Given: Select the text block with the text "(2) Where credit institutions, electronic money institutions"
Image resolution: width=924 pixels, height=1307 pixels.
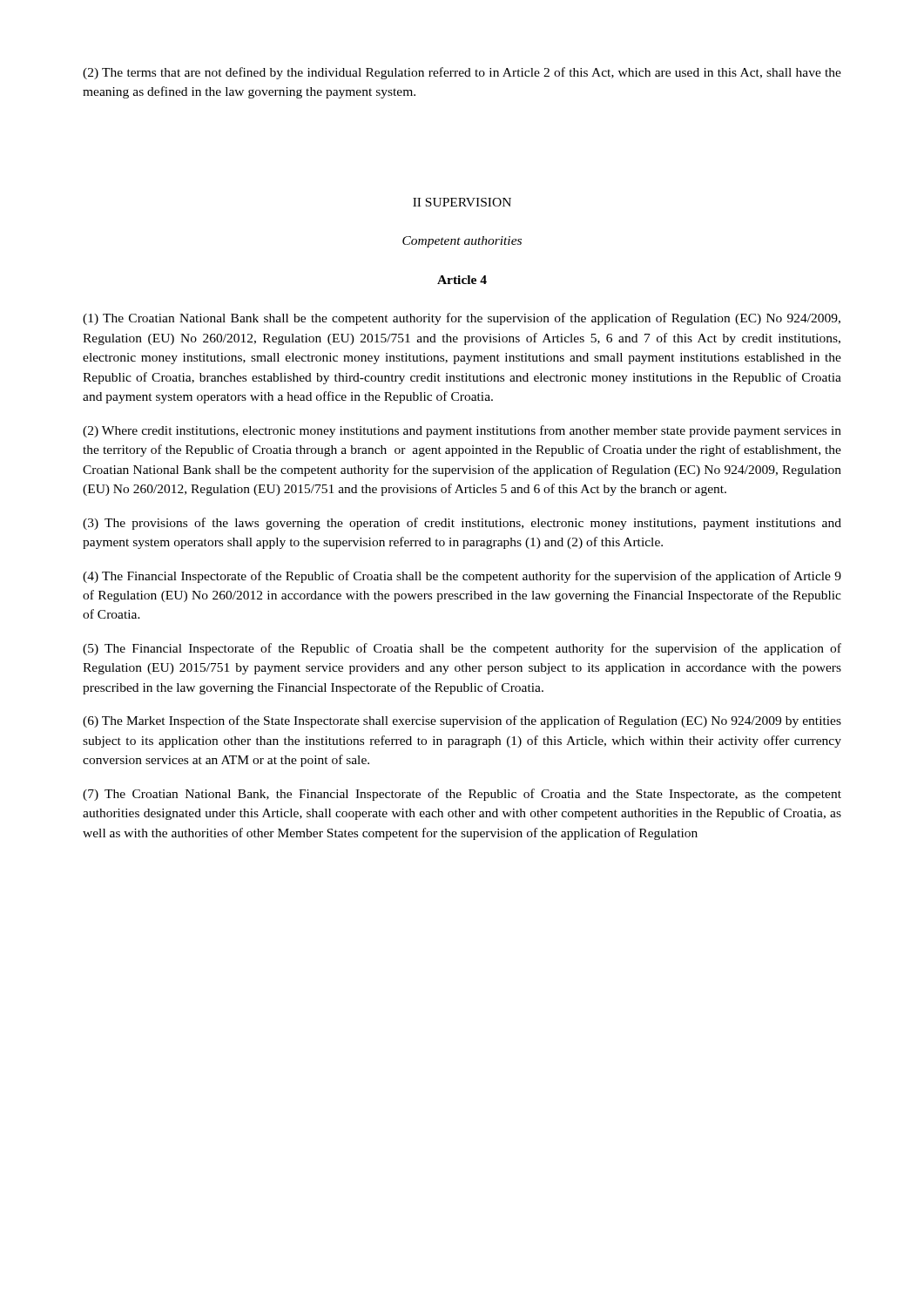Looking at the screenshot, I should [x=462, y=460].
